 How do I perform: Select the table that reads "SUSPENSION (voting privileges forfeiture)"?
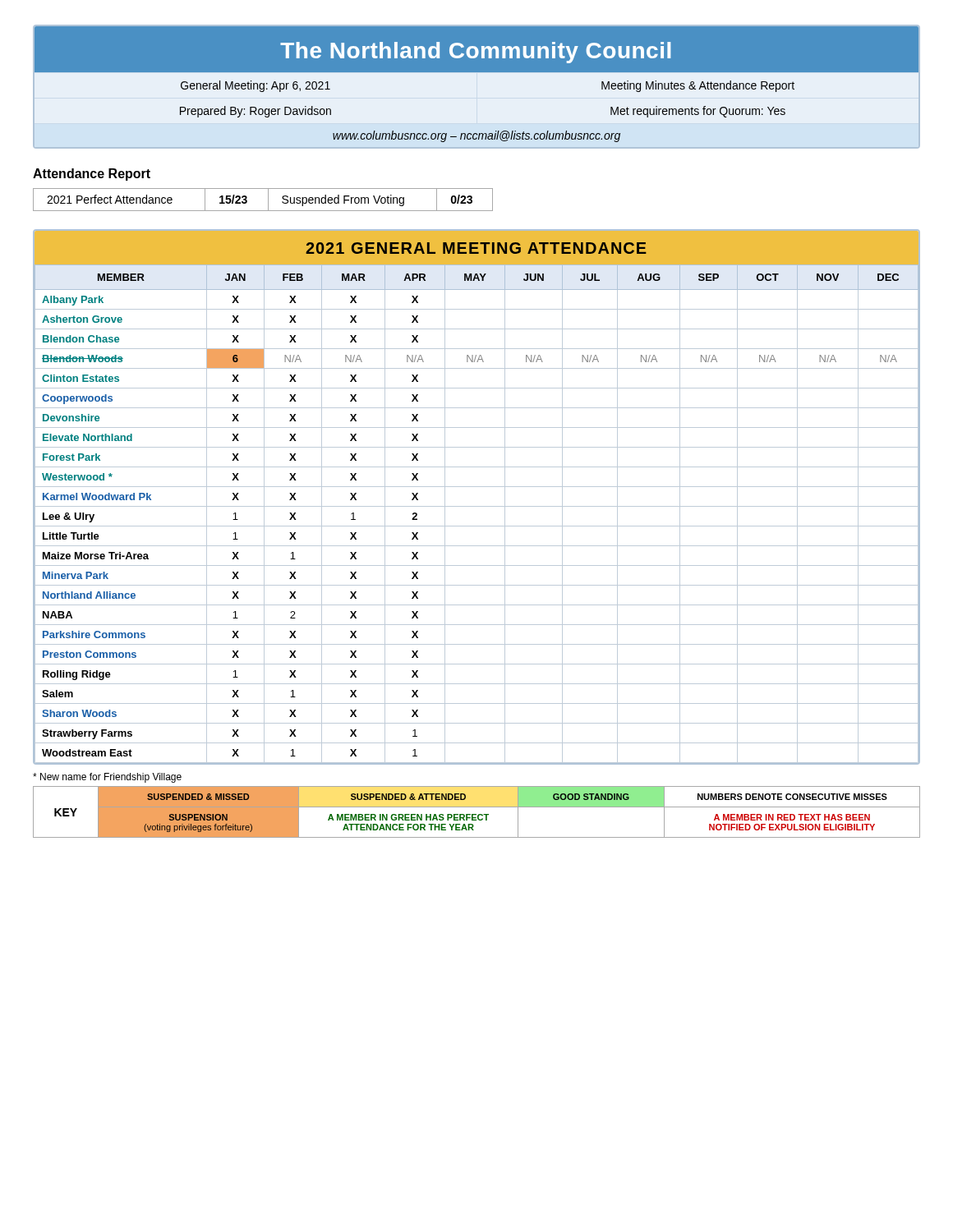pyautogui.click(x=476, y=812)
